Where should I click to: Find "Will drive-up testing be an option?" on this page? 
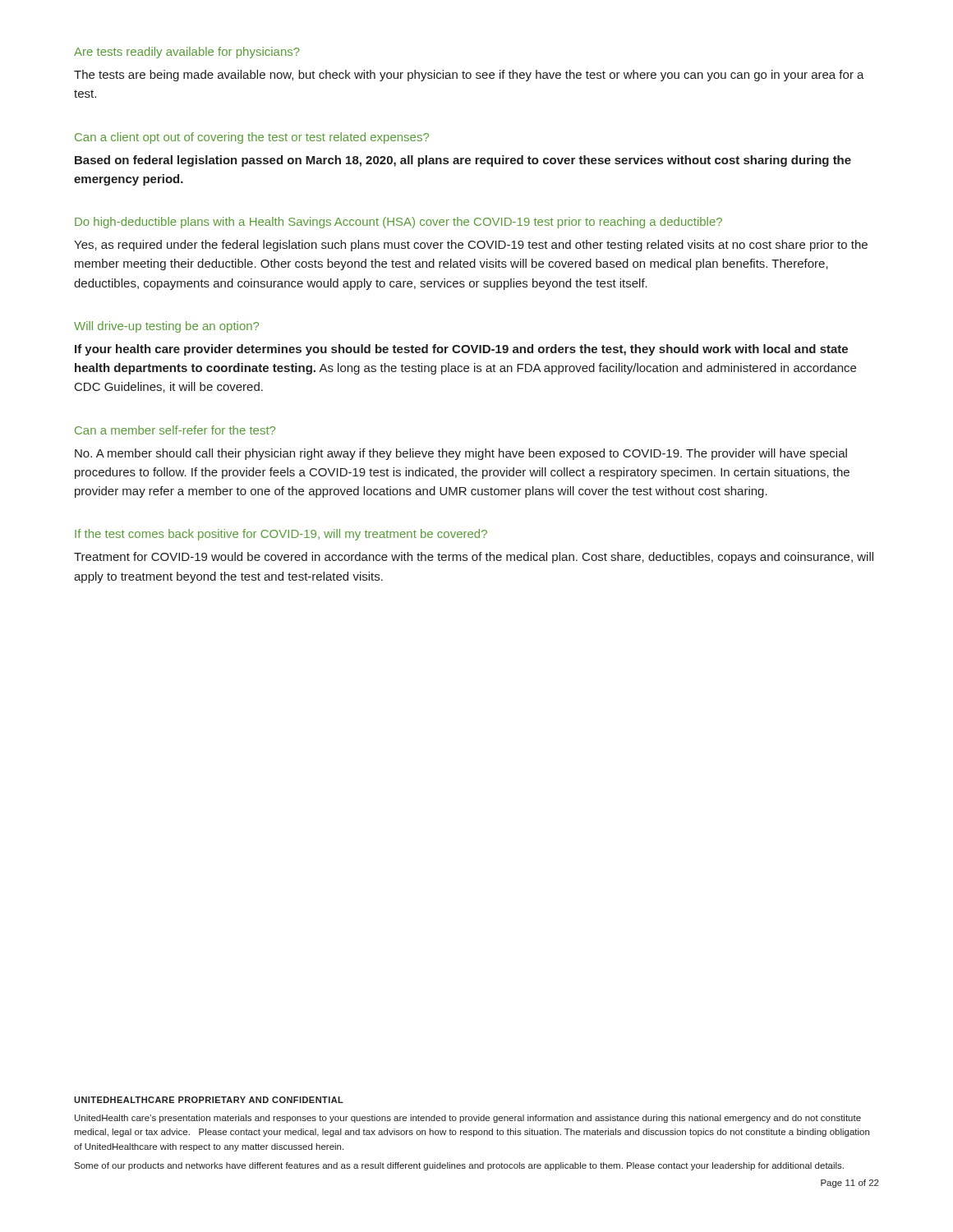[167, 325]
